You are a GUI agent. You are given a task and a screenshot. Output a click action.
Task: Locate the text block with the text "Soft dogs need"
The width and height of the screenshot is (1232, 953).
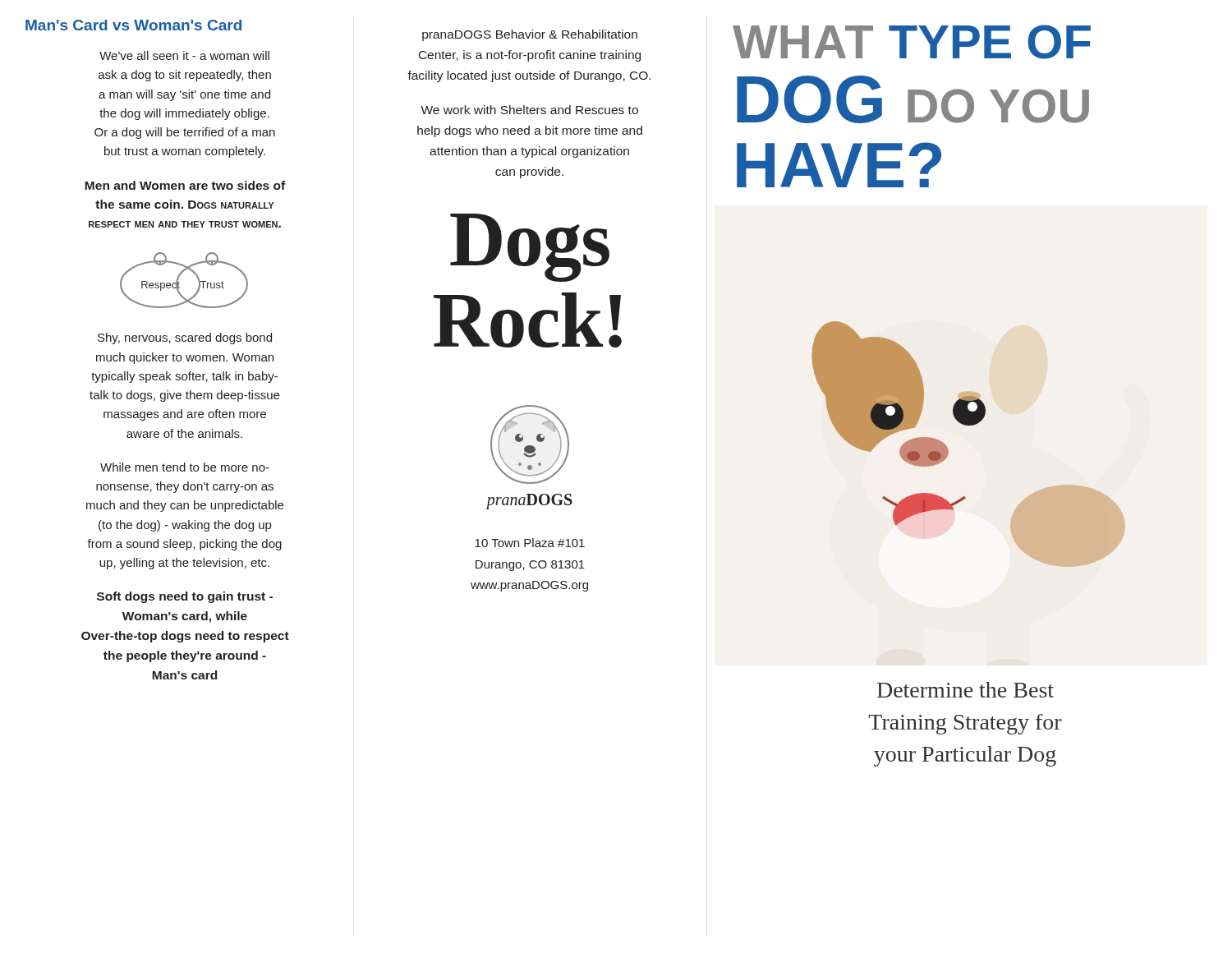[x=185, y=636]
